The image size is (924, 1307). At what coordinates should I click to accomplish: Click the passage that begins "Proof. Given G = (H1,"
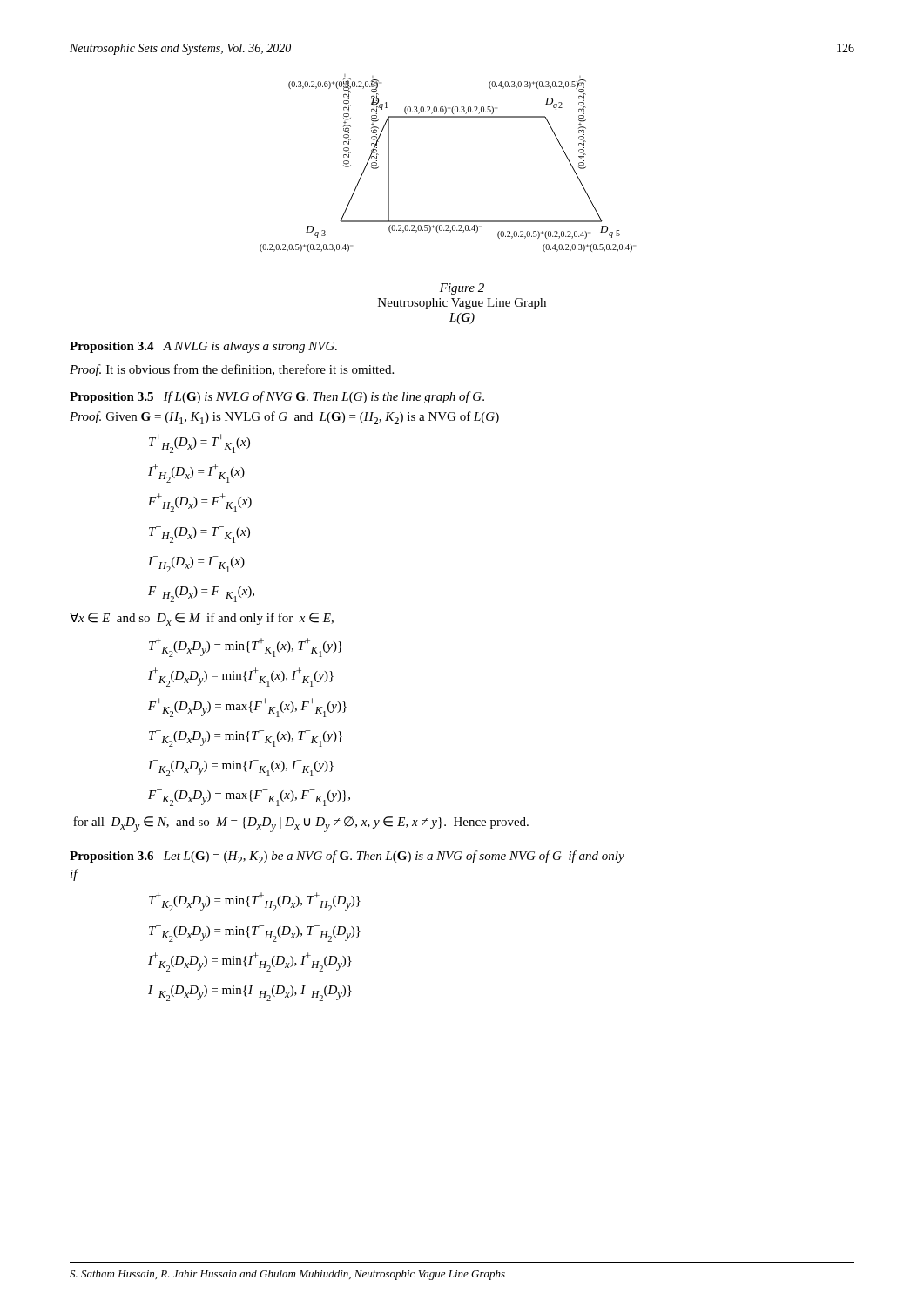click(x=284, y=418)
